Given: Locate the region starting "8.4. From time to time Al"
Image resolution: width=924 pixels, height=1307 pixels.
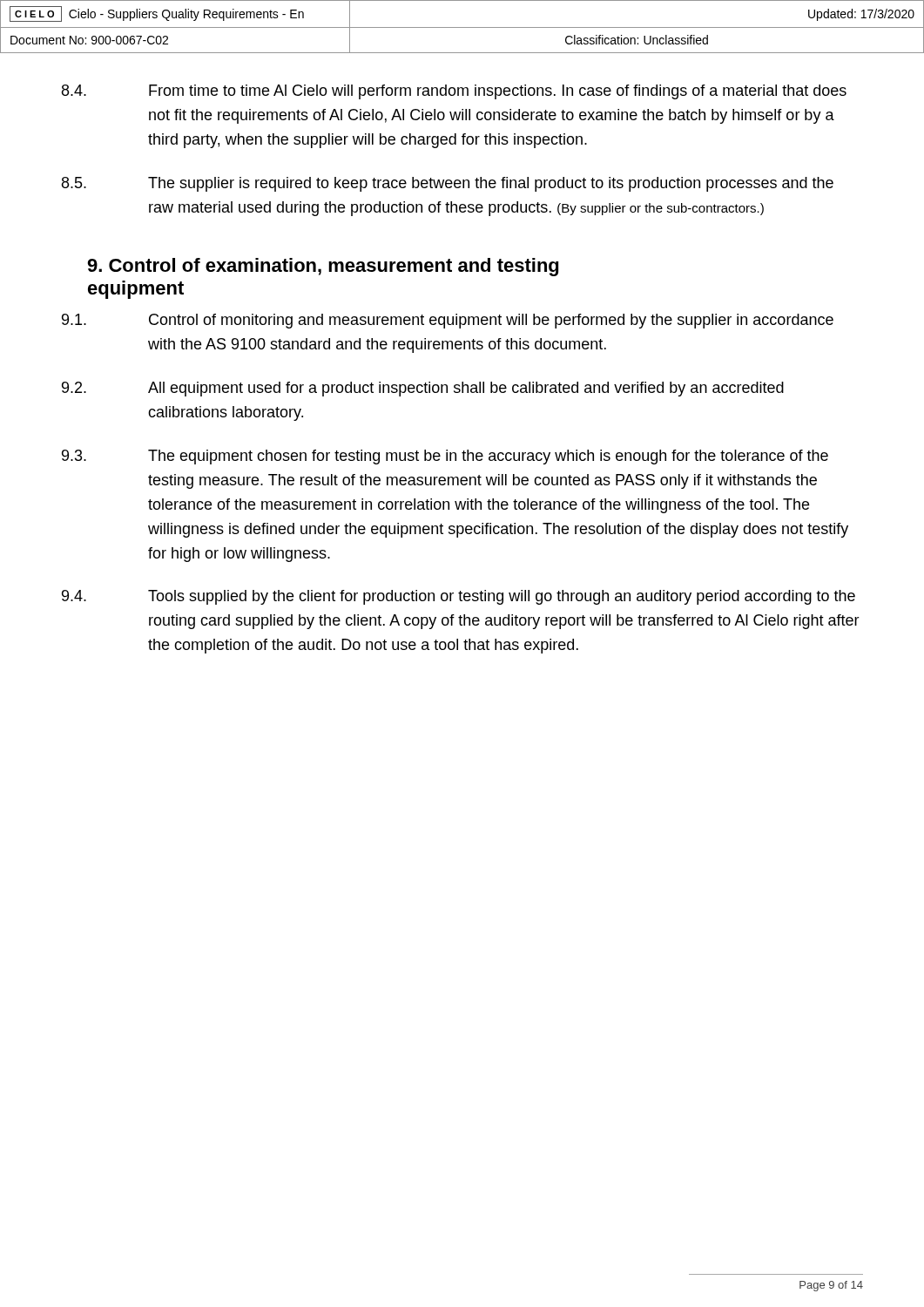Looking at the screenshot, I should pyautogui.click(x=462, y=116).
